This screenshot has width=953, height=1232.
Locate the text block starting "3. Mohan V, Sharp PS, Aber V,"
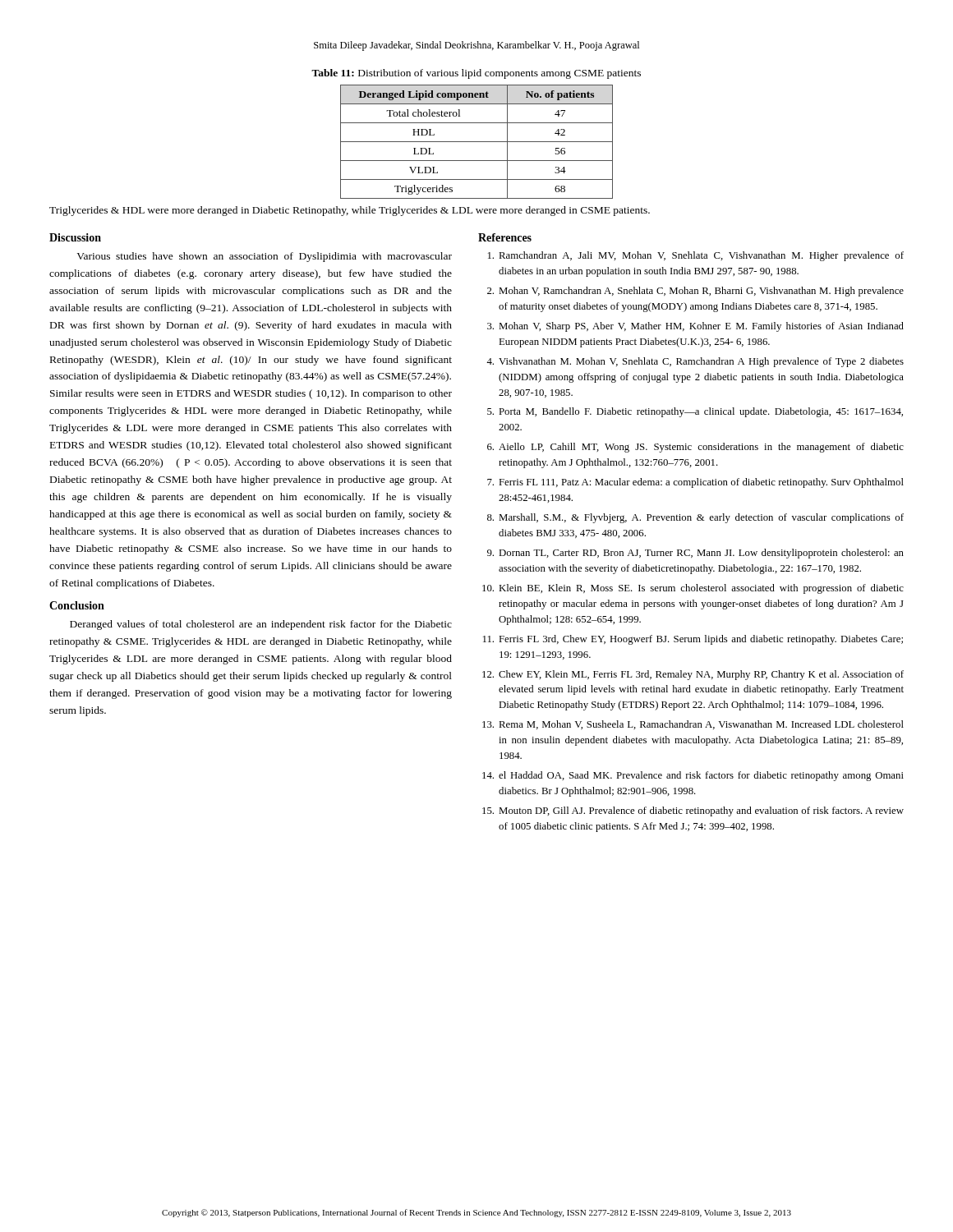pyautogui.click(x=691, y=334)
